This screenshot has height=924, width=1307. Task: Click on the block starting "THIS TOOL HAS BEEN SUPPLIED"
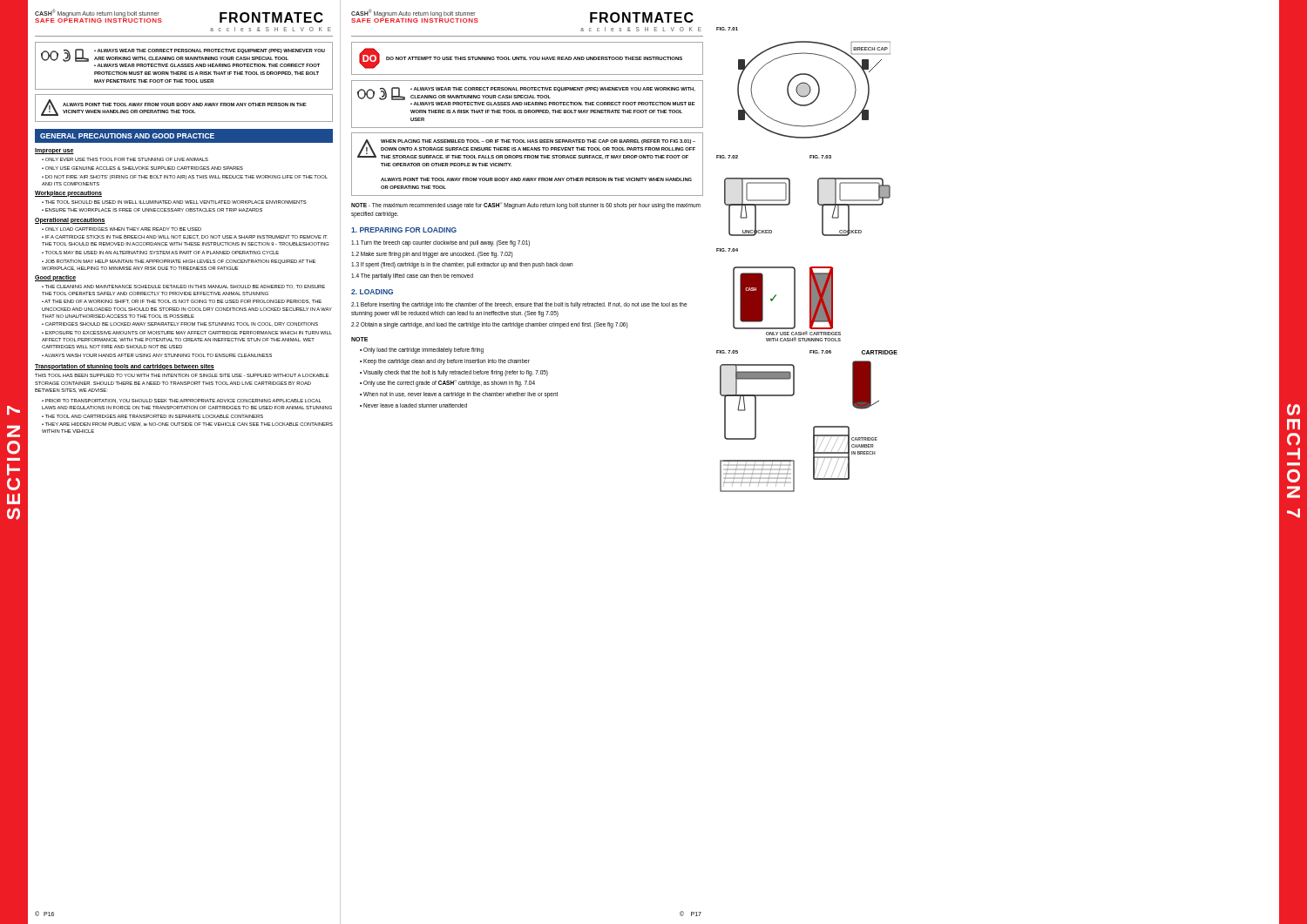(x=182, y=383)
